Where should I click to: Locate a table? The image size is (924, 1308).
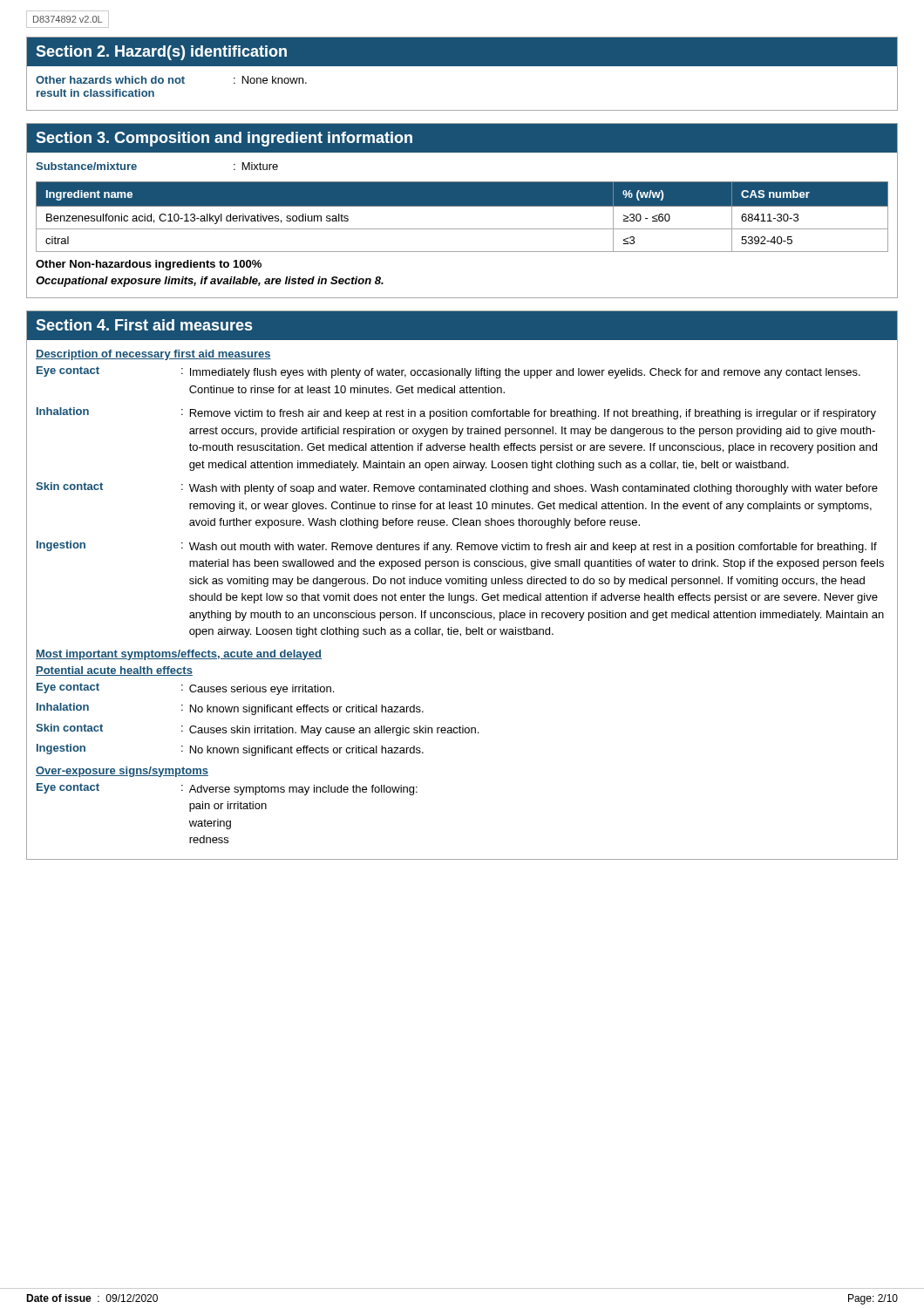(462, 217)
